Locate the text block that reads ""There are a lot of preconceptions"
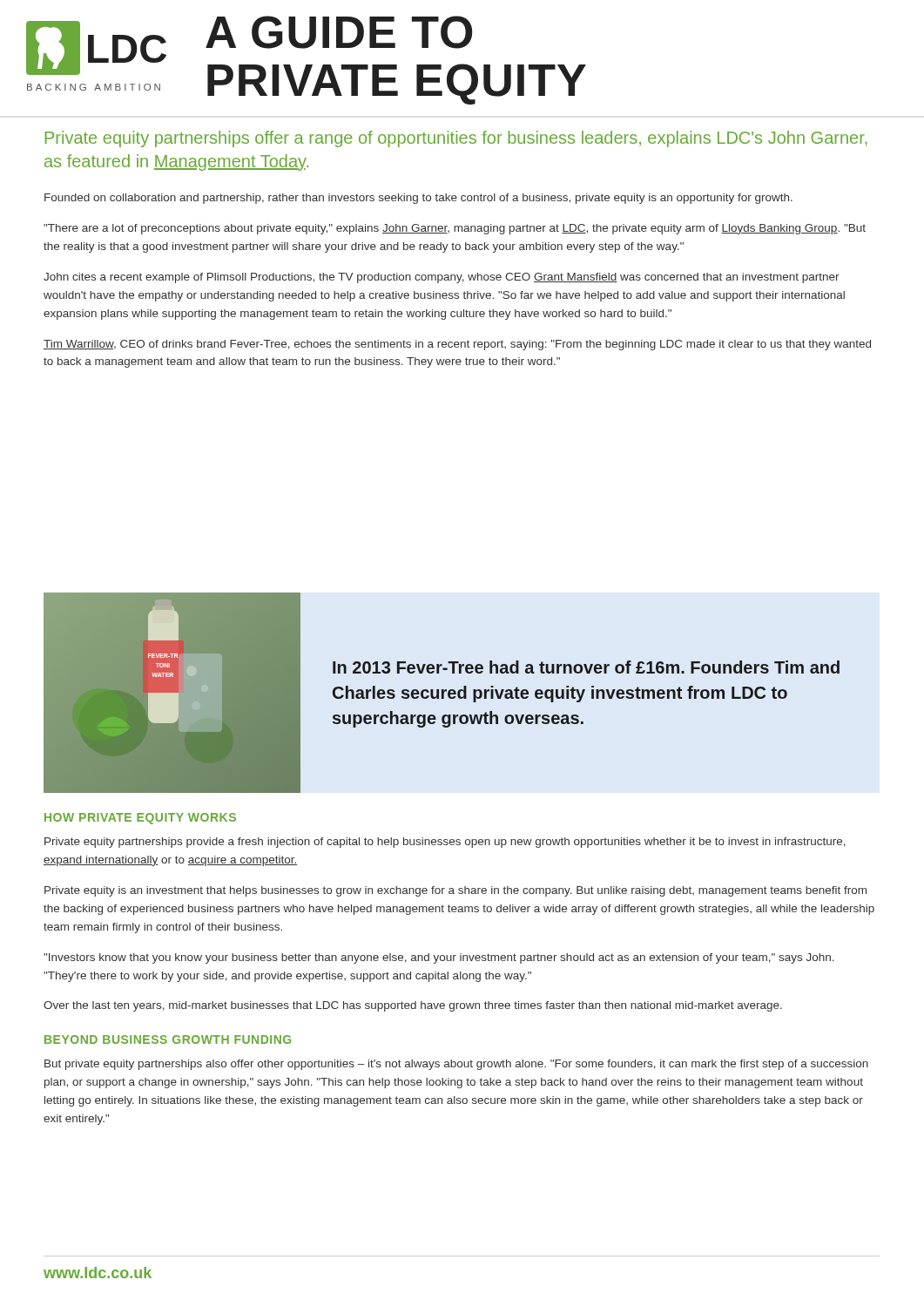The height and width of the screenshot is (1307, 924). [x=455, y=237]
